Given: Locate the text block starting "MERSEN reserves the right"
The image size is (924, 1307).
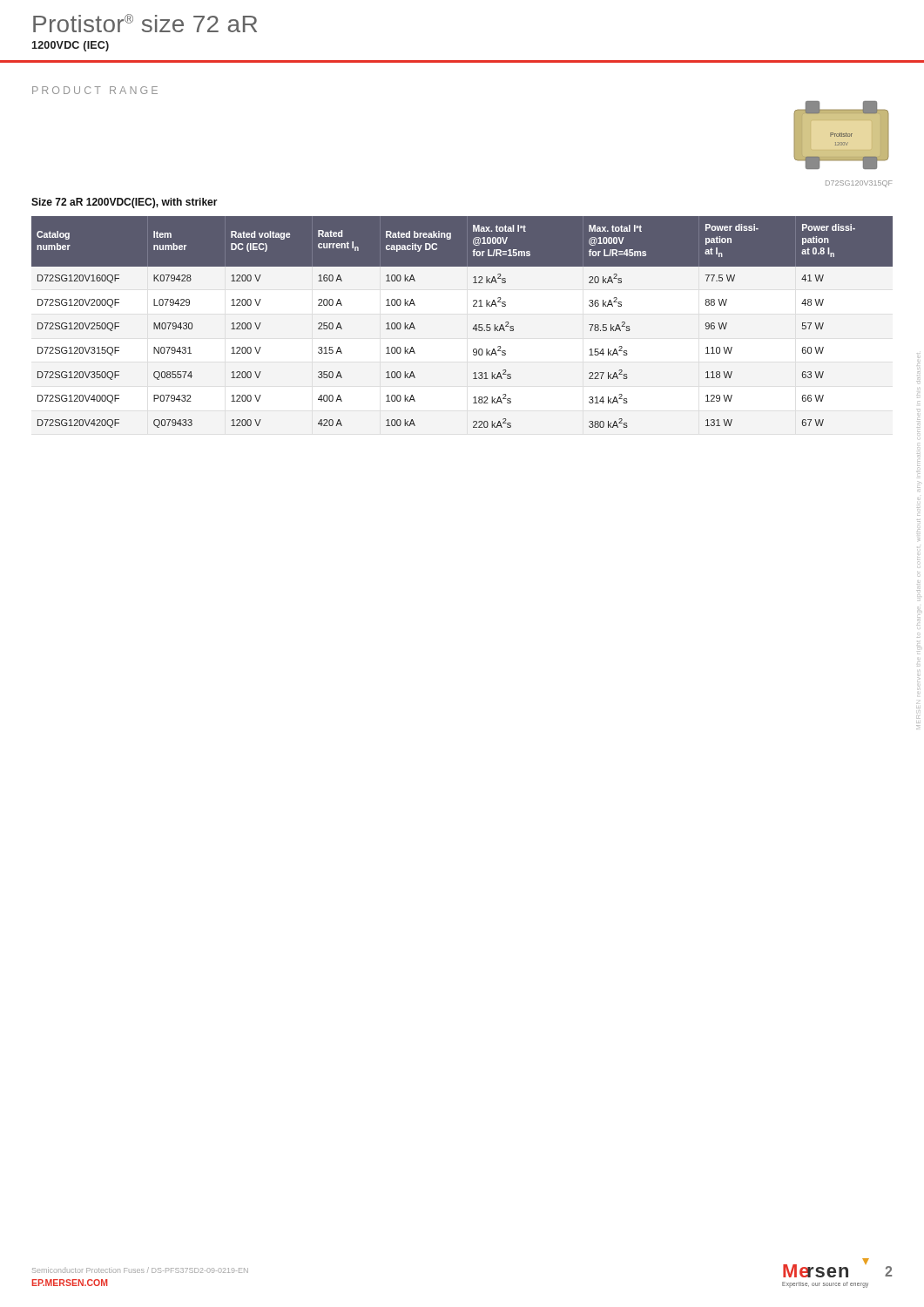Looking at the screenshot, I should [918, 540].
